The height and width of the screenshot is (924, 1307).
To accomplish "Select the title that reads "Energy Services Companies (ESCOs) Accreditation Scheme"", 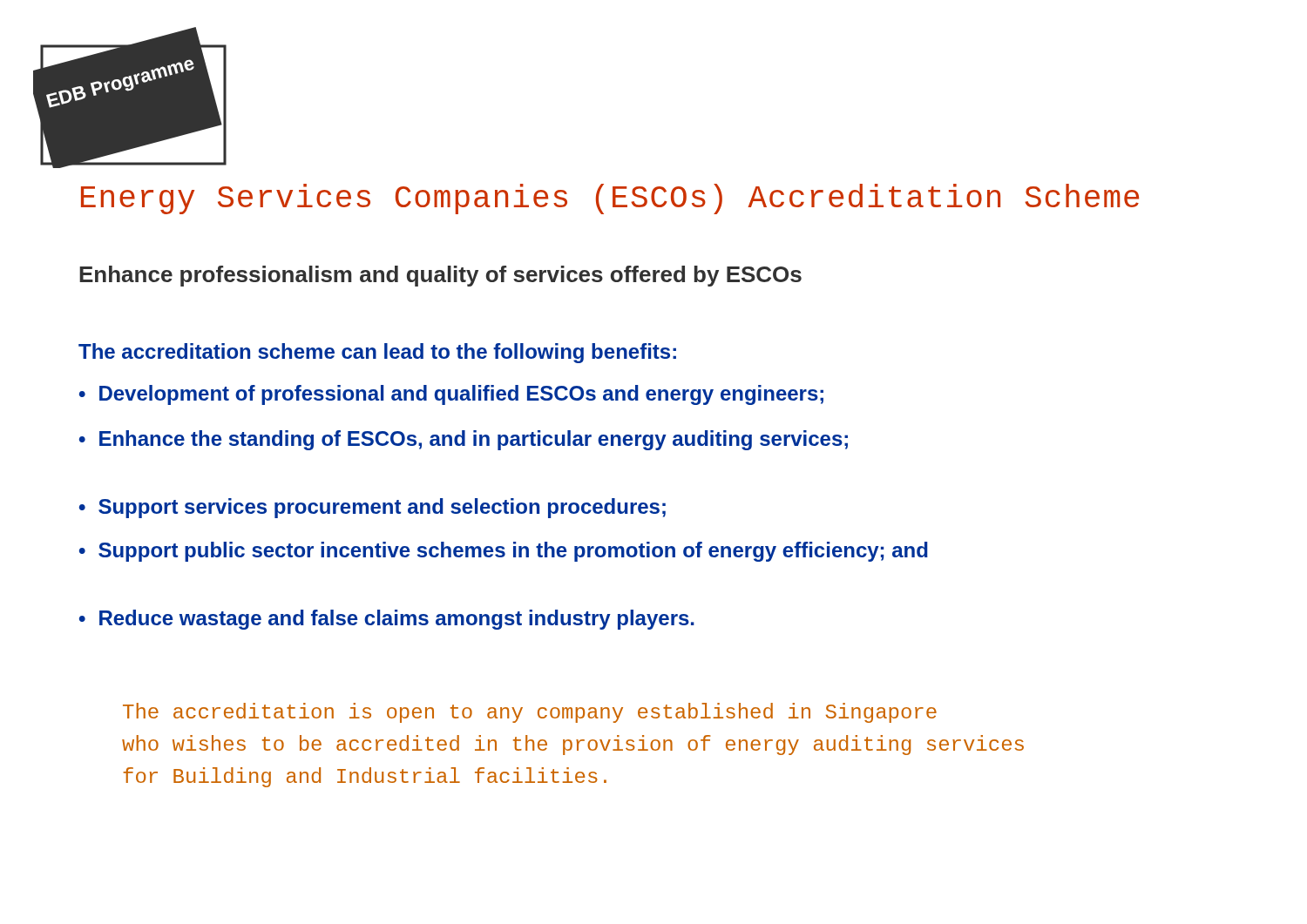I will click(610, 199).
